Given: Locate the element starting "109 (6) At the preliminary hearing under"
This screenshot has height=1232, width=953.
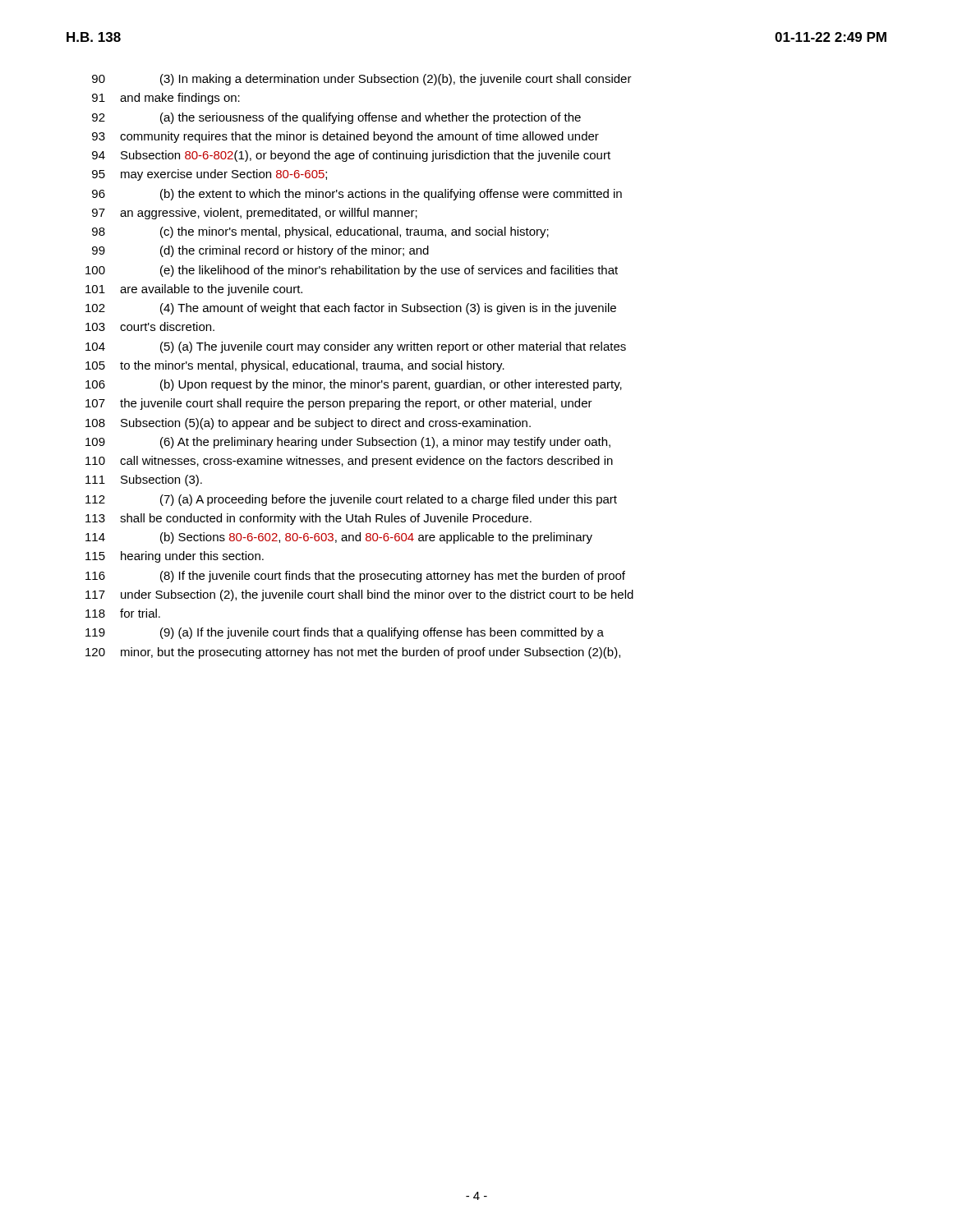Looking at the screenshot, I should pos(476,441).
